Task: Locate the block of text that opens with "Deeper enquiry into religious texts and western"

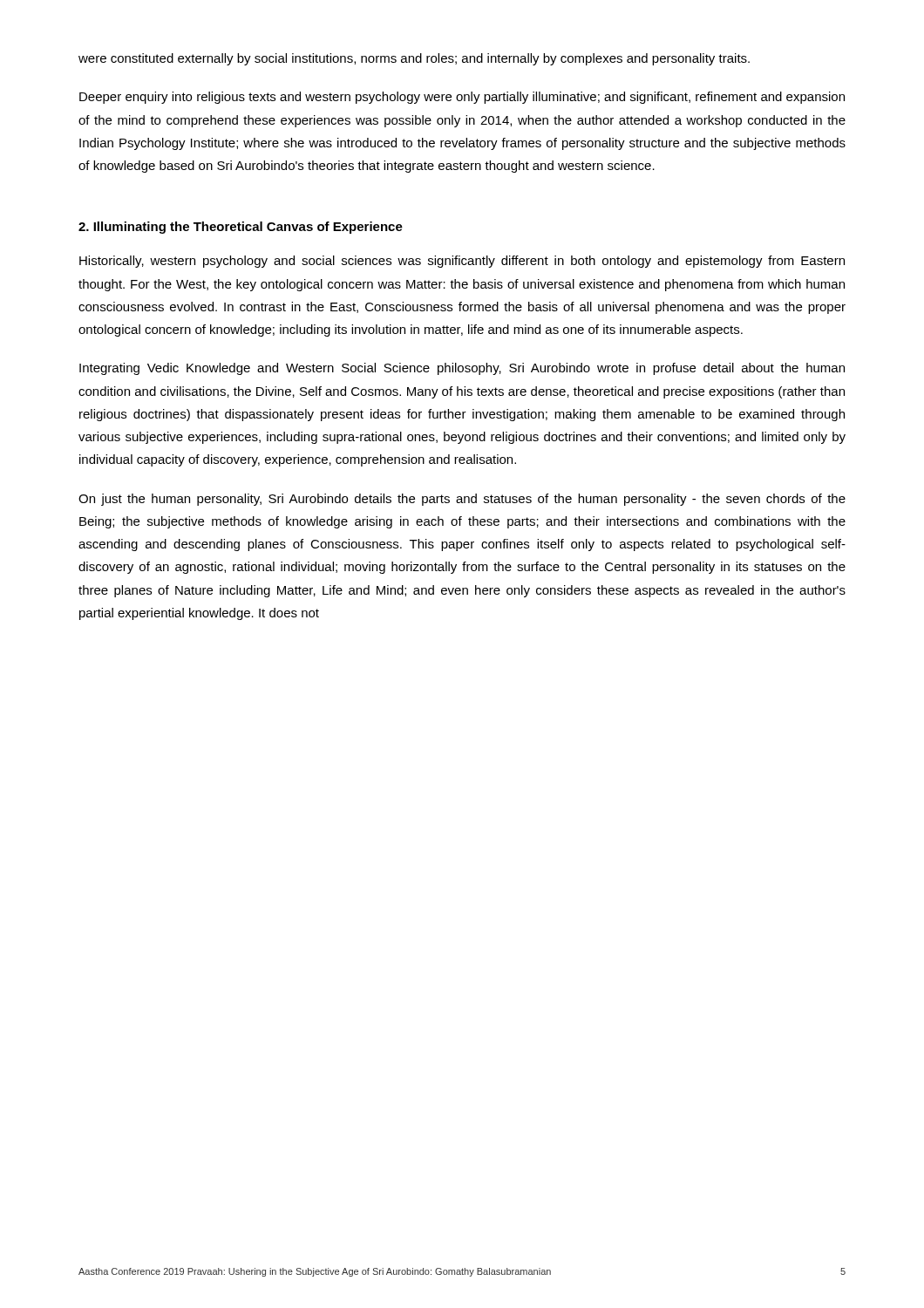Action: coord(462,131)
